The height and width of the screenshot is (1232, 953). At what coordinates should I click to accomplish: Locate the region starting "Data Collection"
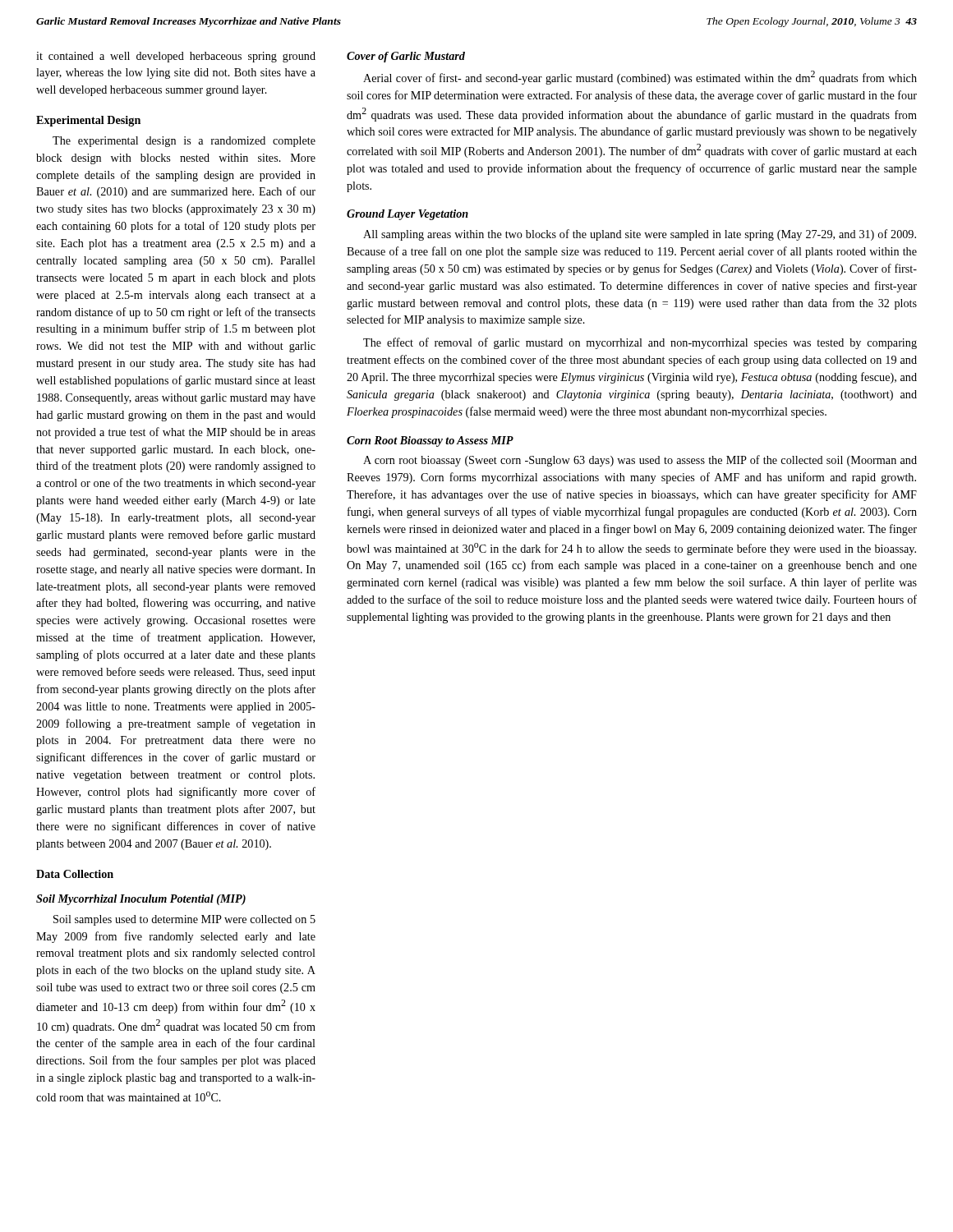coord(75,874)
